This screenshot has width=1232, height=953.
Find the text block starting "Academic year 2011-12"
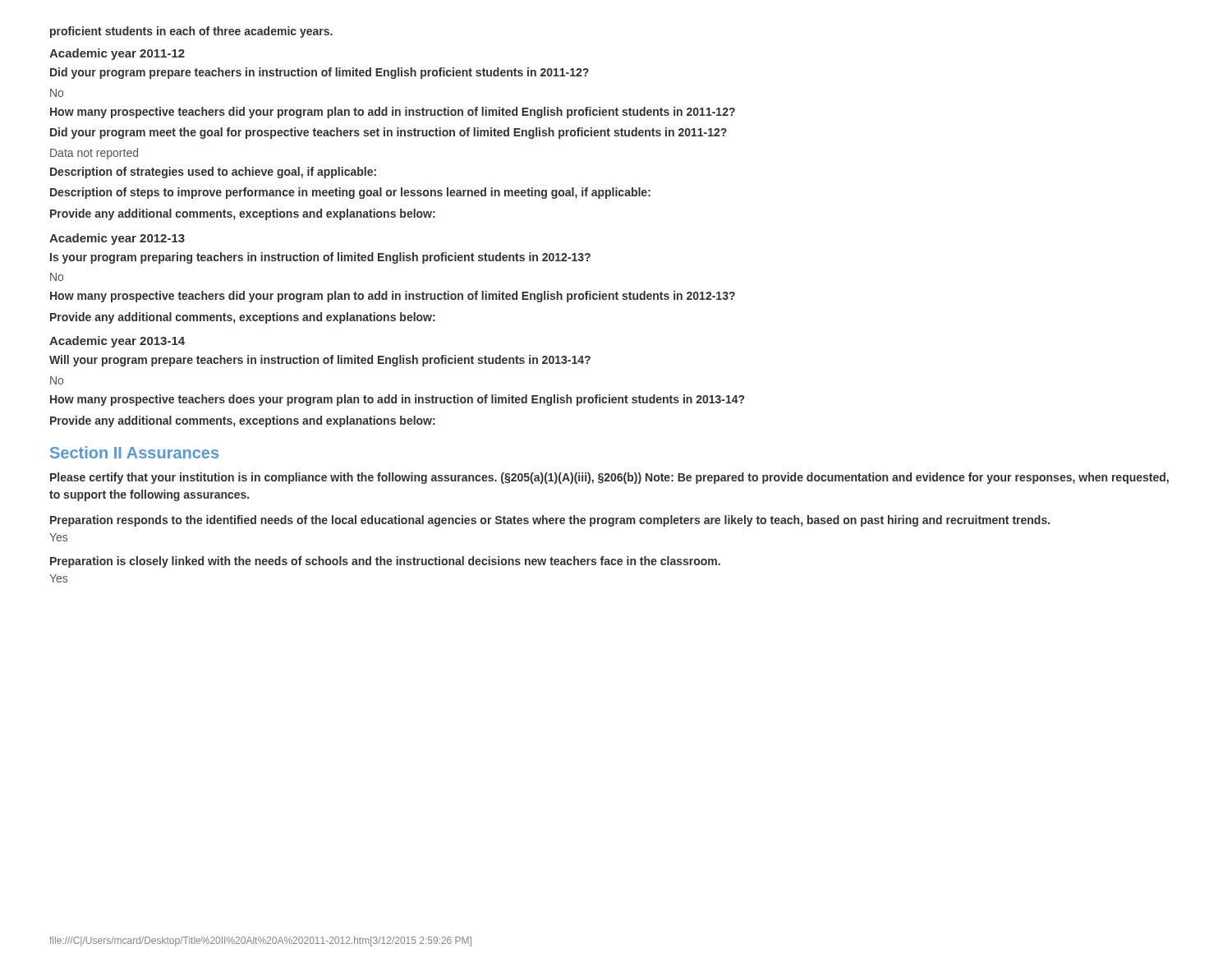[x=117, y=53]
